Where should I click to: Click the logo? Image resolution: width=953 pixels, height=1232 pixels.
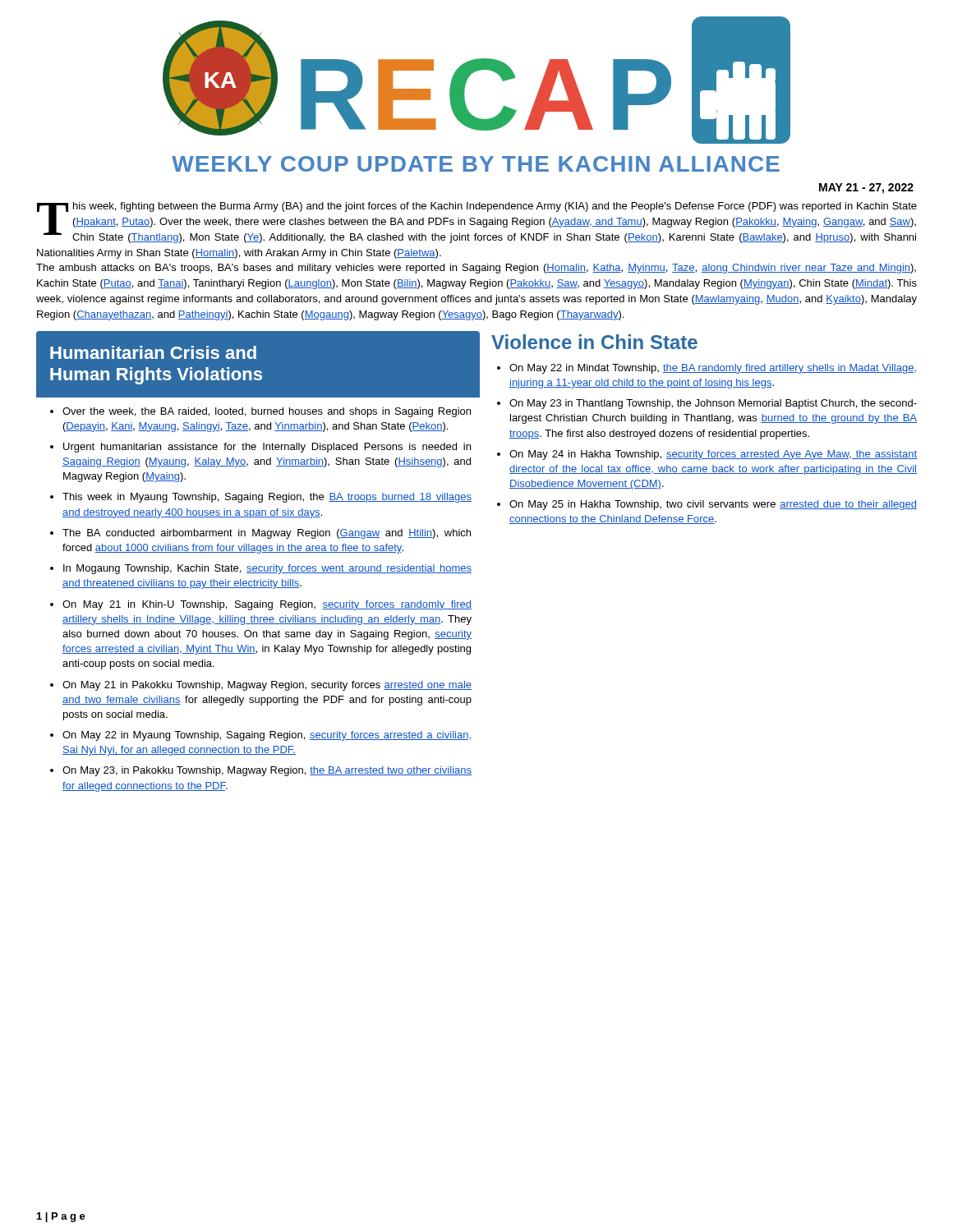point(476,74)
